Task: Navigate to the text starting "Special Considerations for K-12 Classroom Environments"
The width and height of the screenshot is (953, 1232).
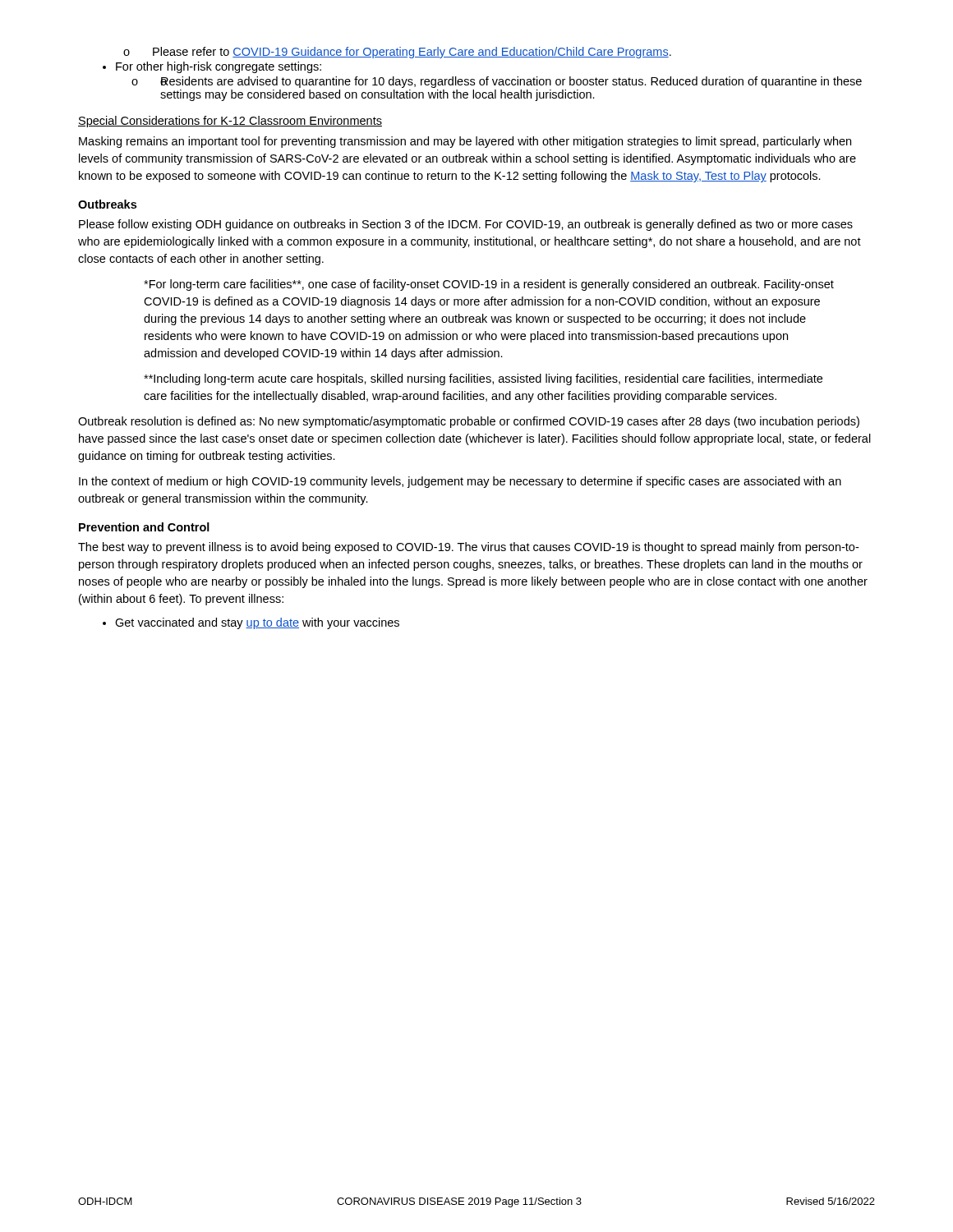Action: click(230, 122)
